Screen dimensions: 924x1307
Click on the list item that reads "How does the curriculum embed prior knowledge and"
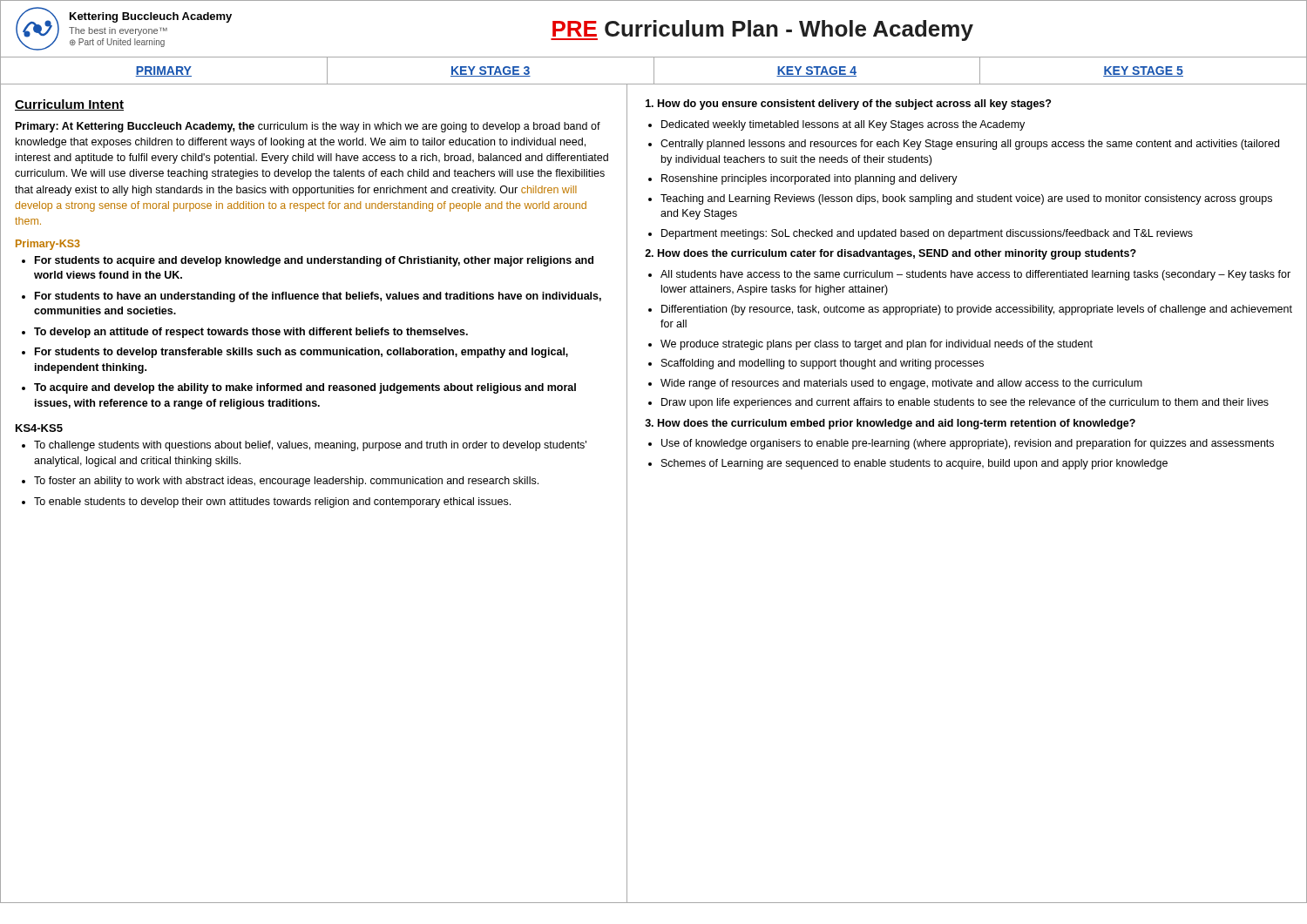[x=896, y=423]
